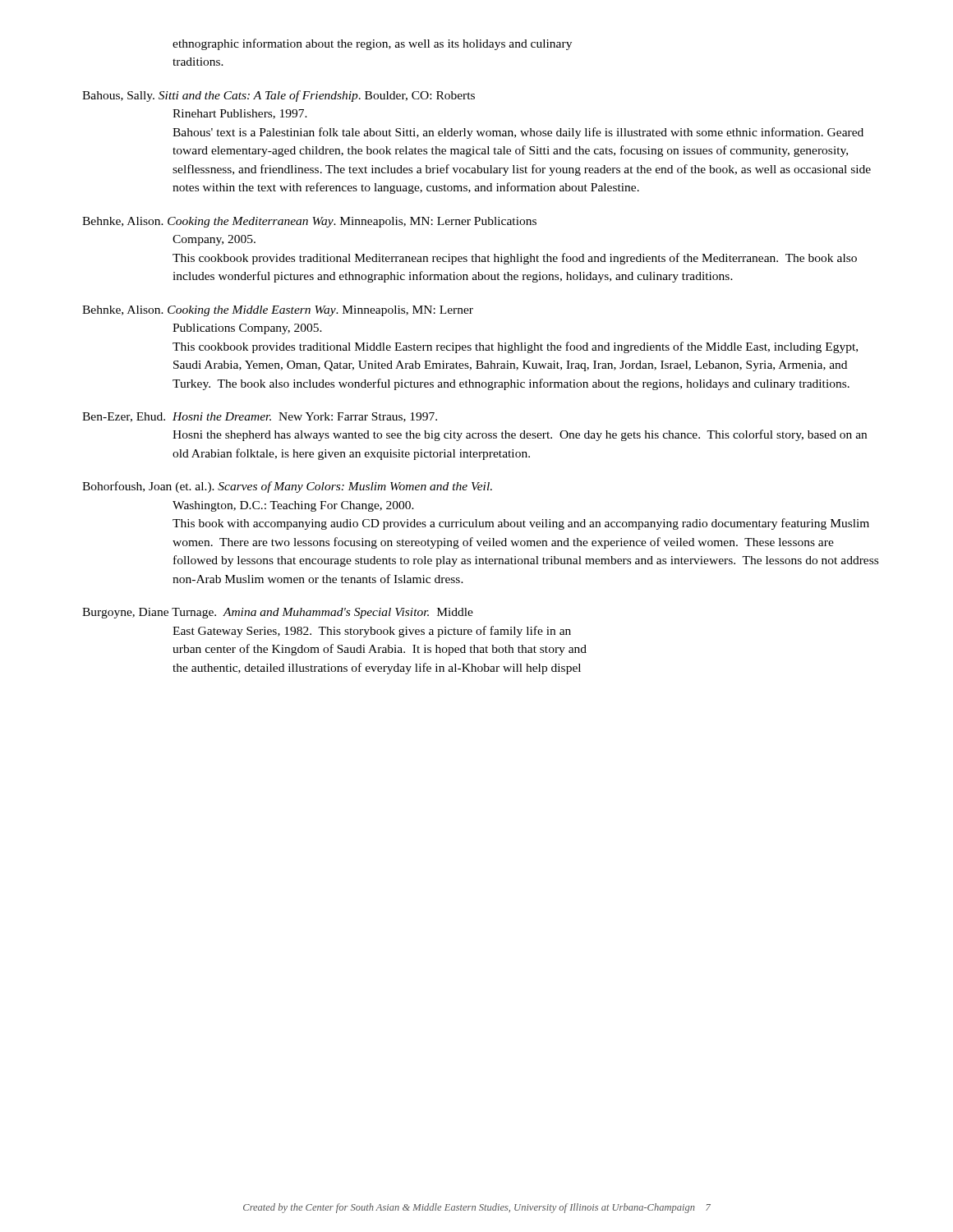Select the list item with the text "Bahous, Sally. Sitti and the"
Image resolution: width=953 pixels, height=1232 pixels.
pyautogui.click(x=481, y=142)
